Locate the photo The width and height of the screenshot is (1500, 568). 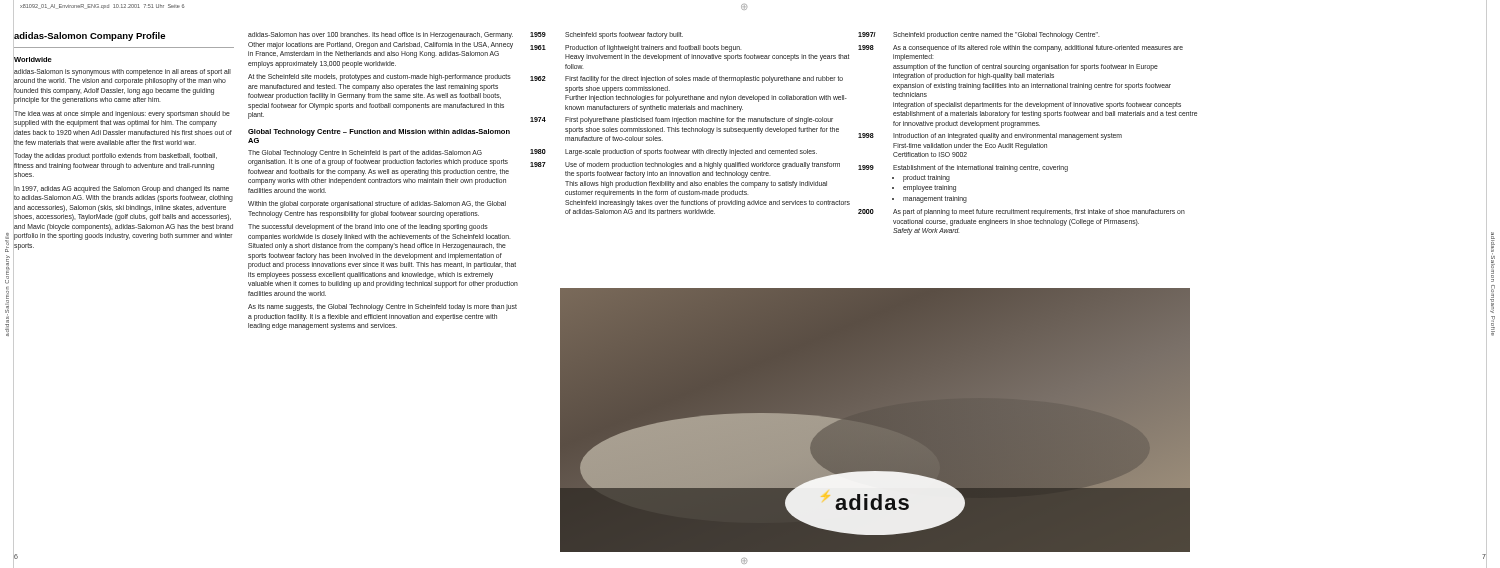pos(875,420)
